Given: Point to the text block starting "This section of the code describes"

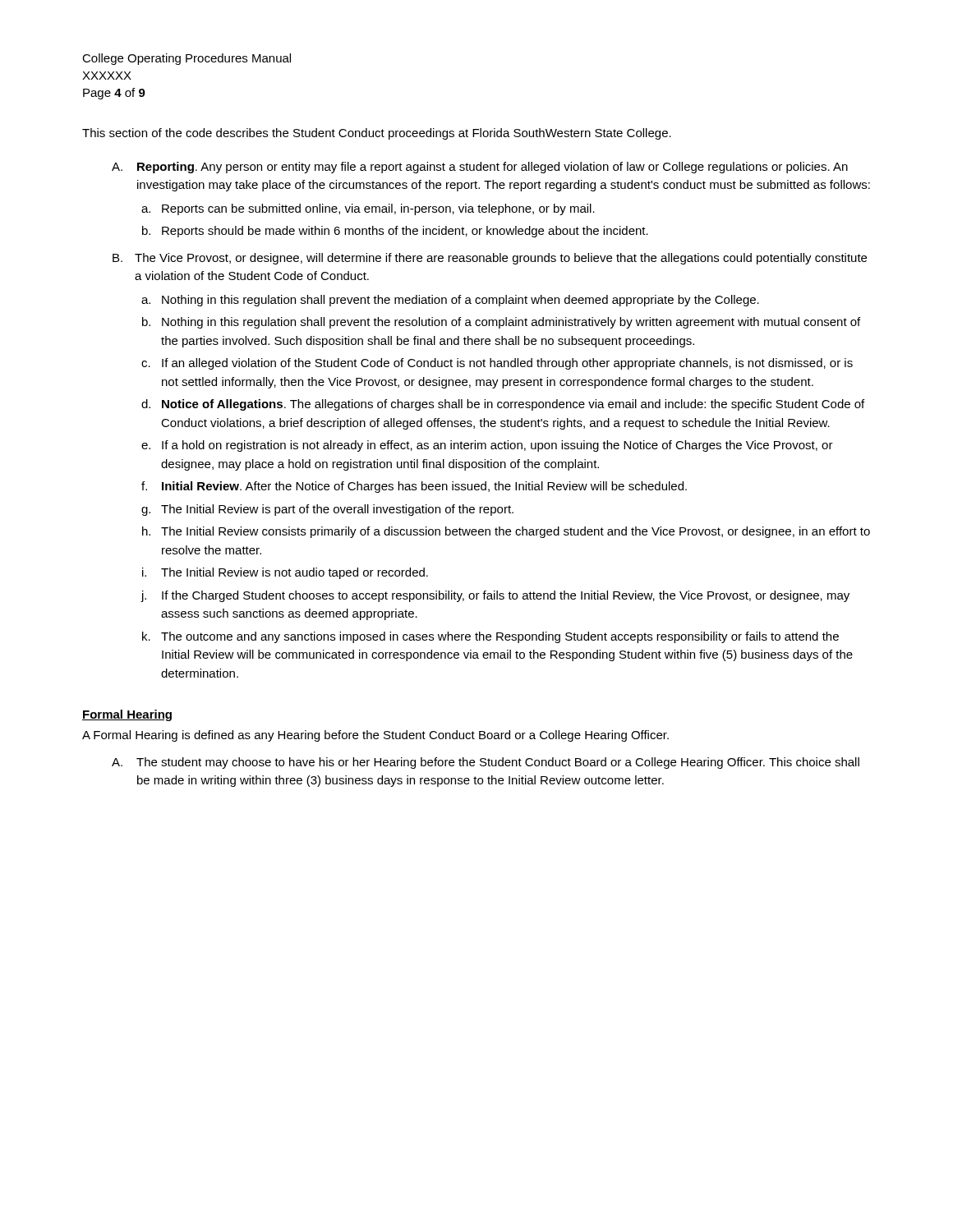Looking at the screenshot, I should [x=377, y=133].
